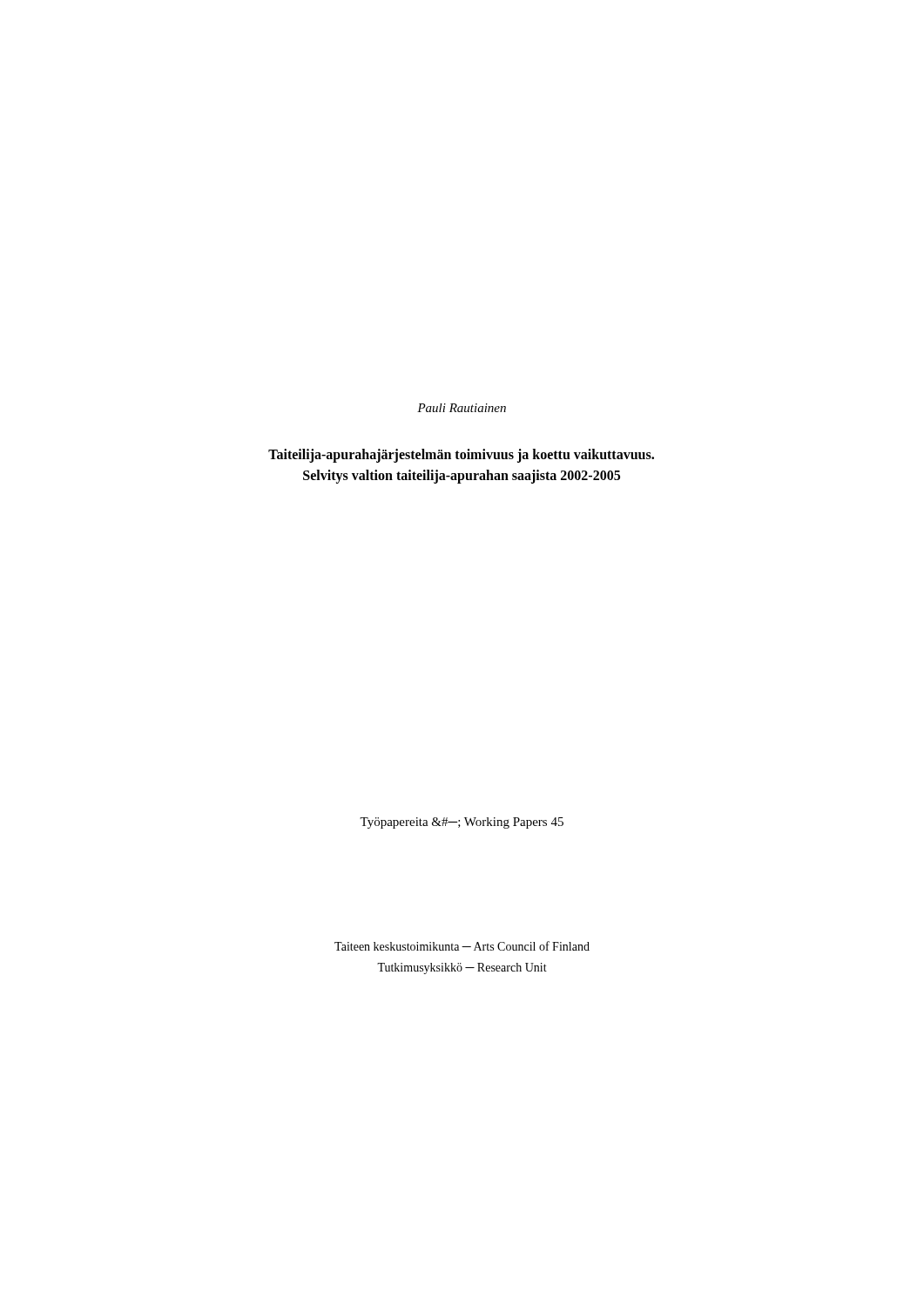
Task: Select the text block that says "Taiteen keskustoimikunta ─ Arts Council"
Action: click(x=462, y=957)
